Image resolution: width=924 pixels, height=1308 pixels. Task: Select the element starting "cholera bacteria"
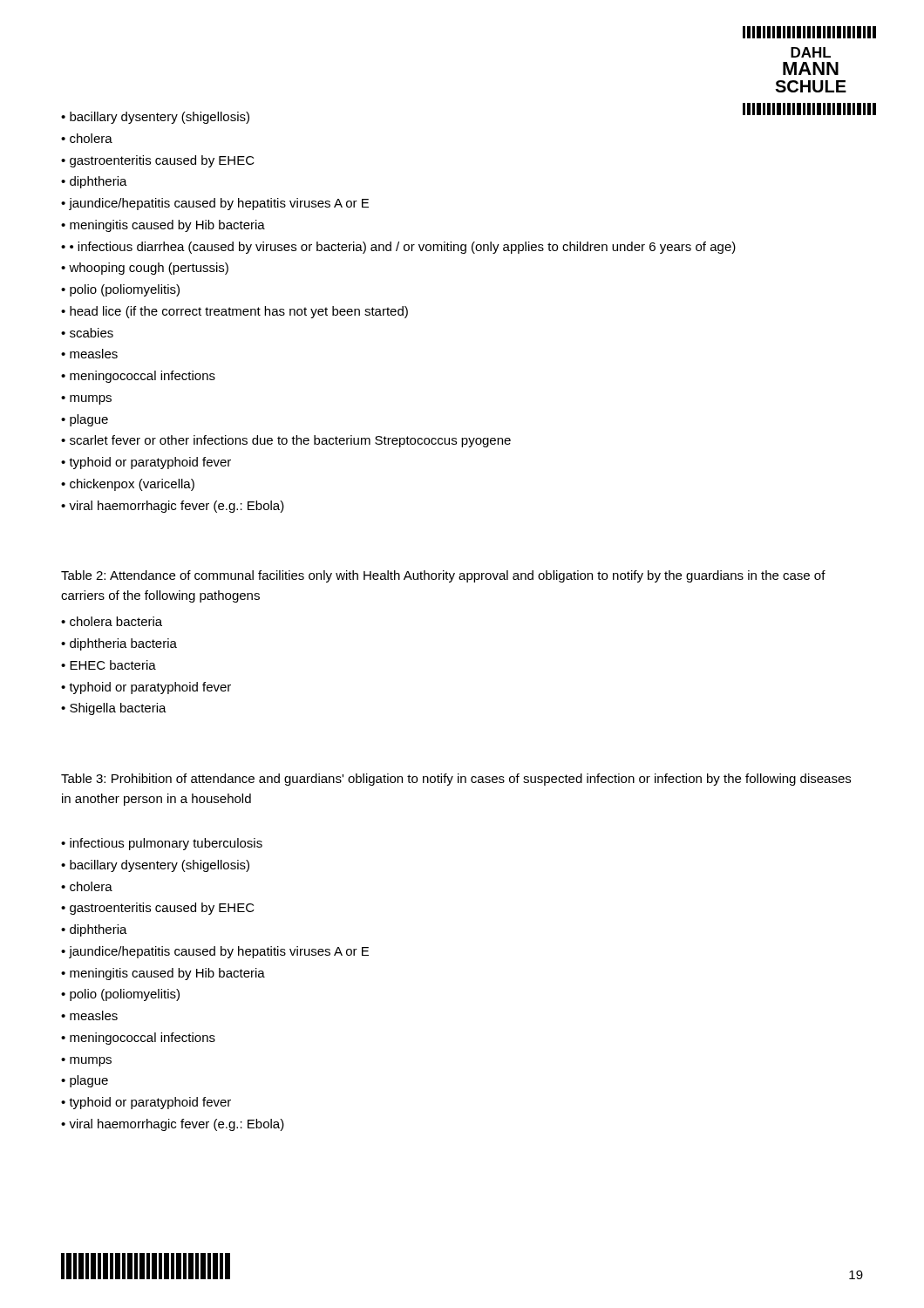[x=116, y=621]
